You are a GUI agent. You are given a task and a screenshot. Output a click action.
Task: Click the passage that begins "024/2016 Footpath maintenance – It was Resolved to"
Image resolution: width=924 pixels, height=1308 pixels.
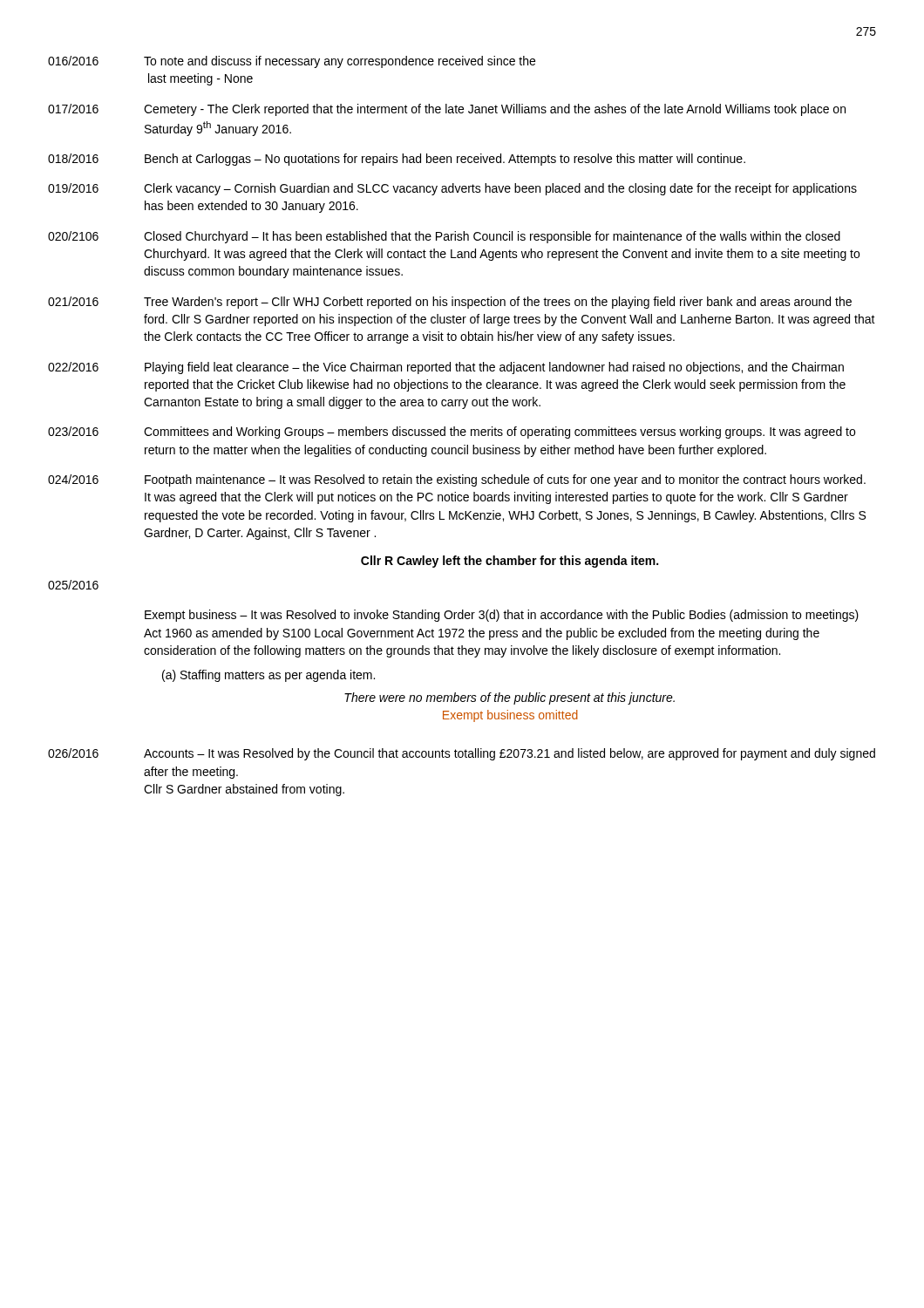coord(462,506)
